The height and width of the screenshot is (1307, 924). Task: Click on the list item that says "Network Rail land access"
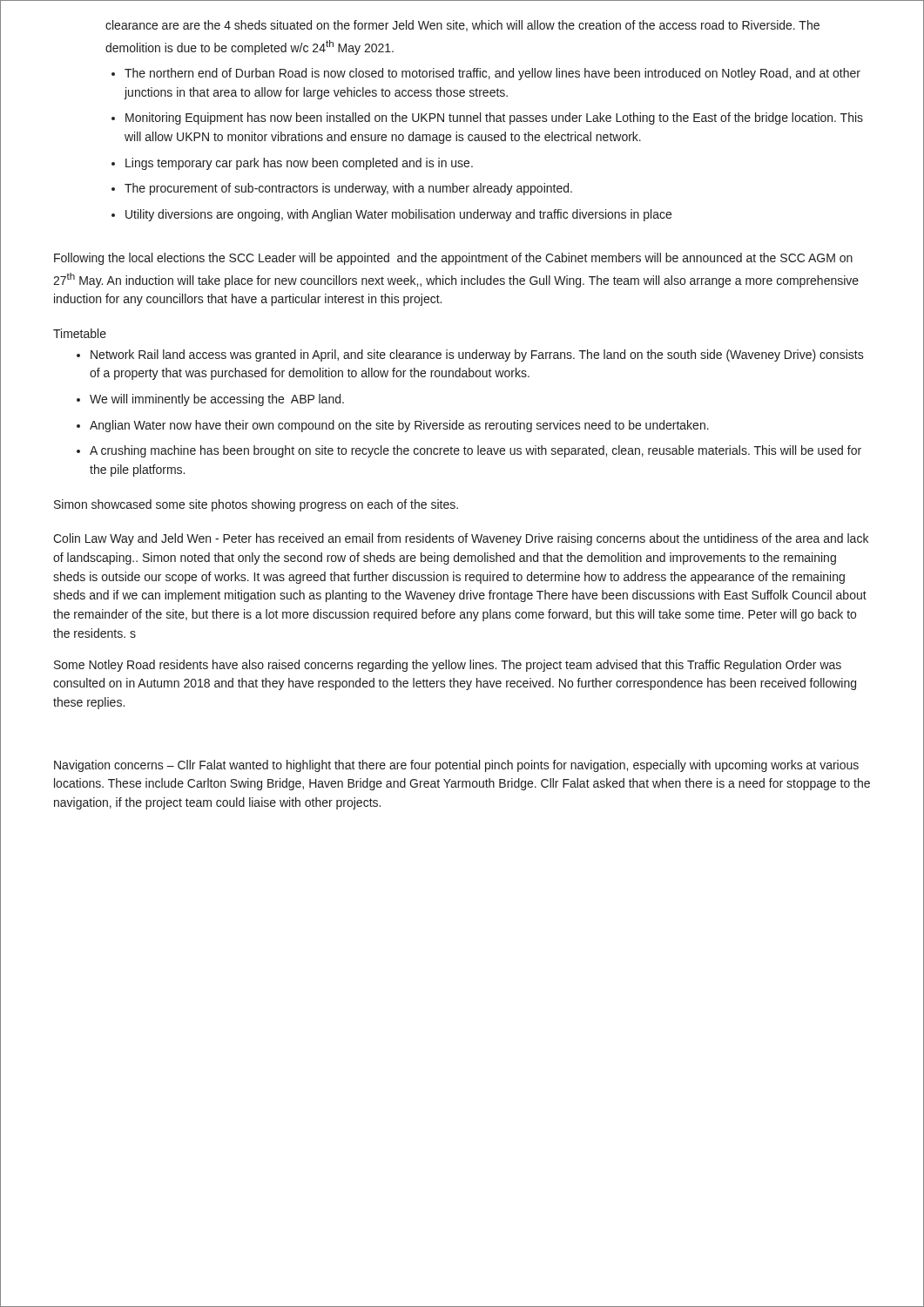(x=477, y=364)
